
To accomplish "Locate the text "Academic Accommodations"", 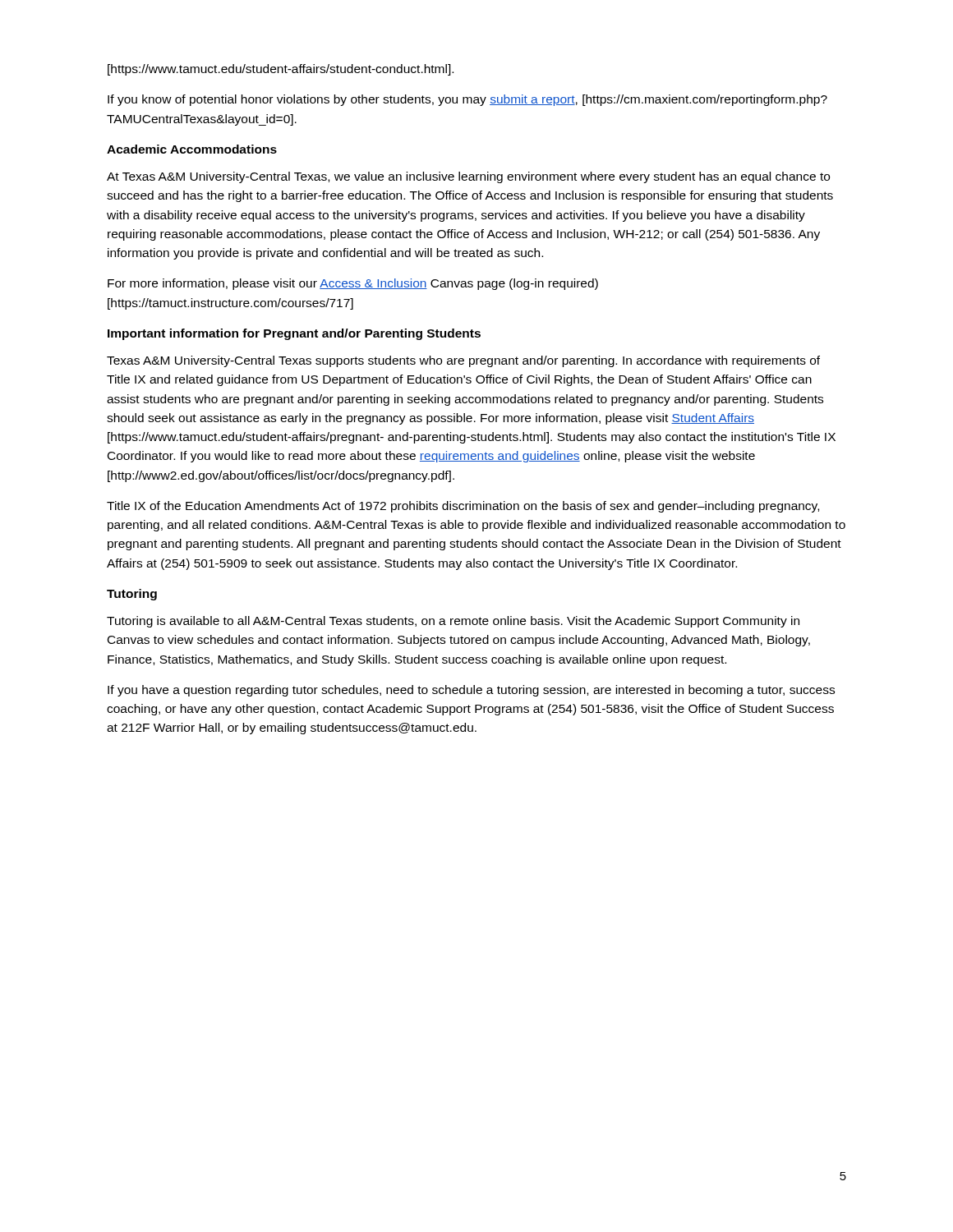I will click(x=192, y=149).
